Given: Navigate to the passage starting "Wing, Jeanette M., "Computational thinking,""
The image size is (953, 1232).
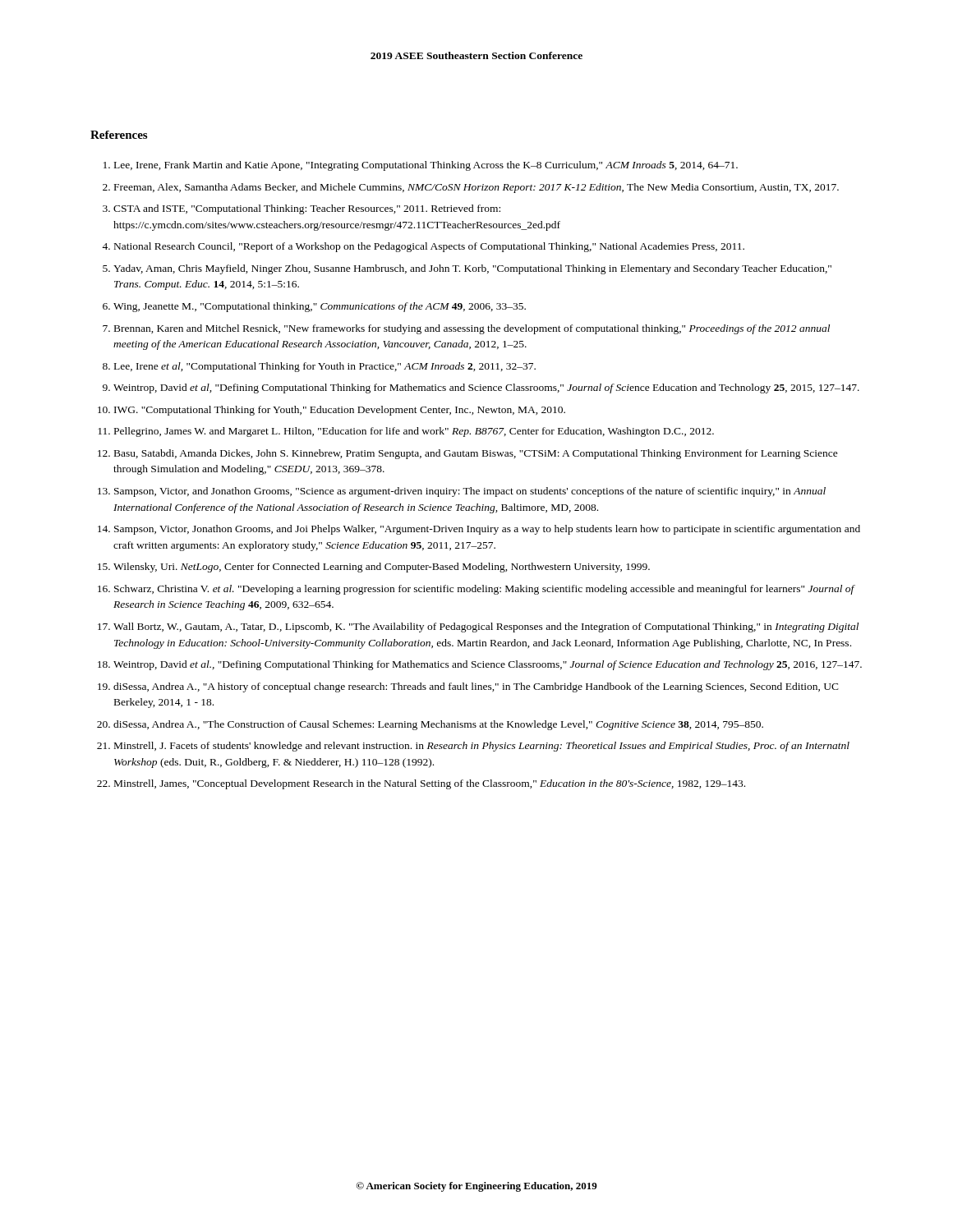Looking at the screenshot, I should pos(320,306).
